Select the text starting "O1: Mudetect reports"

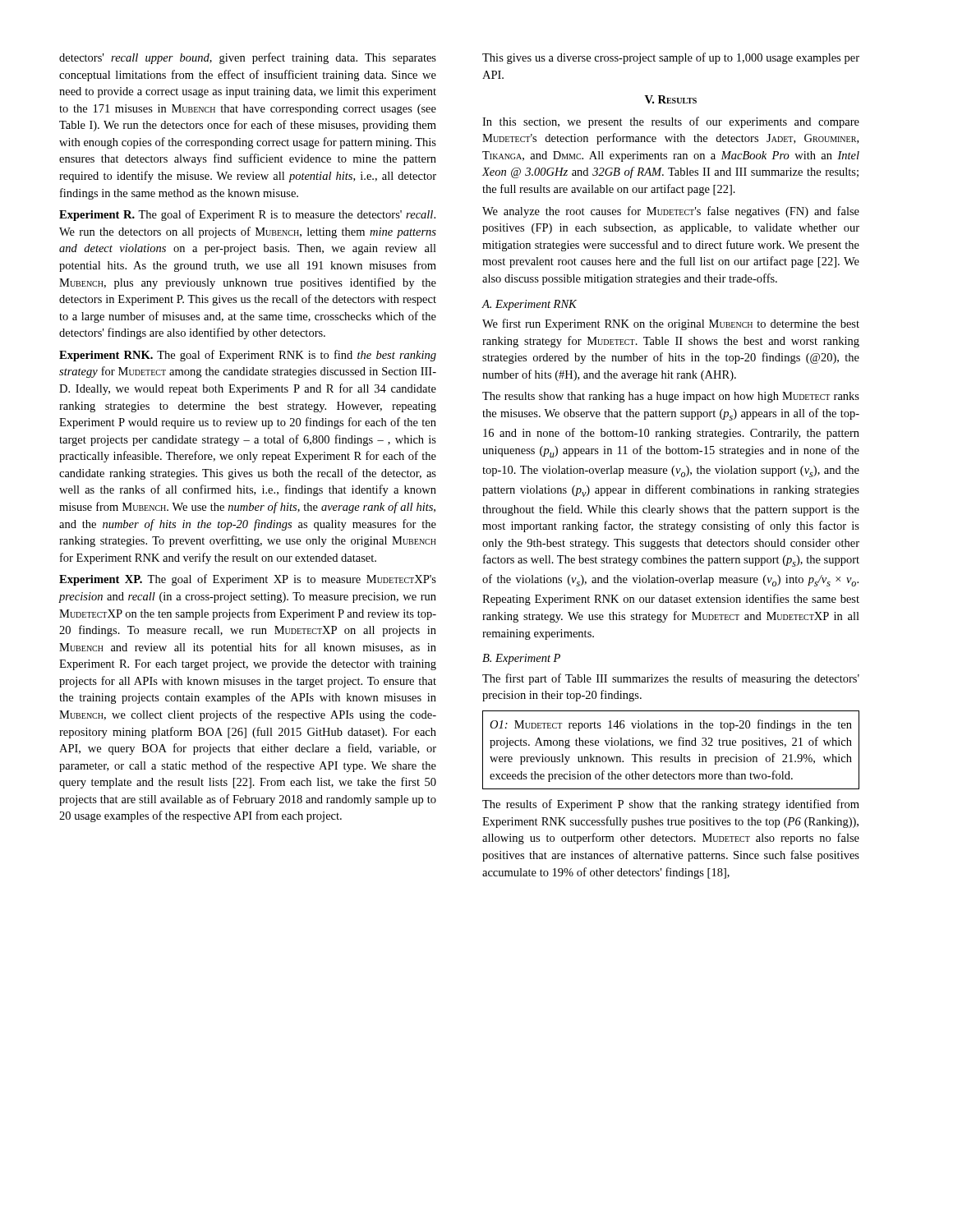(671, 750)
